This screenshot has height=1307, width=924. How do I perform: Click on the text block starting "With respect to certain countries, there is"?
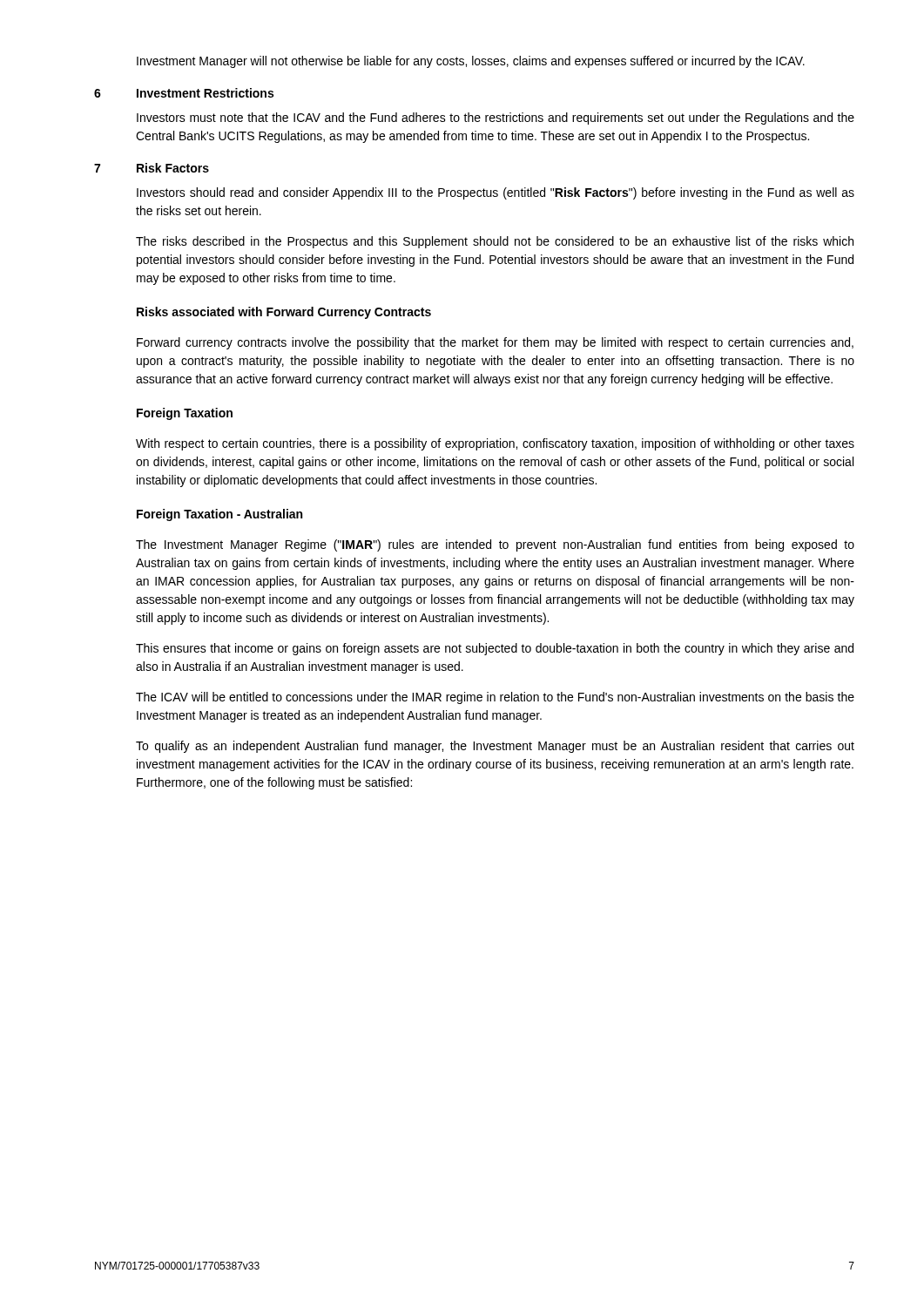(x=495, y=462)
